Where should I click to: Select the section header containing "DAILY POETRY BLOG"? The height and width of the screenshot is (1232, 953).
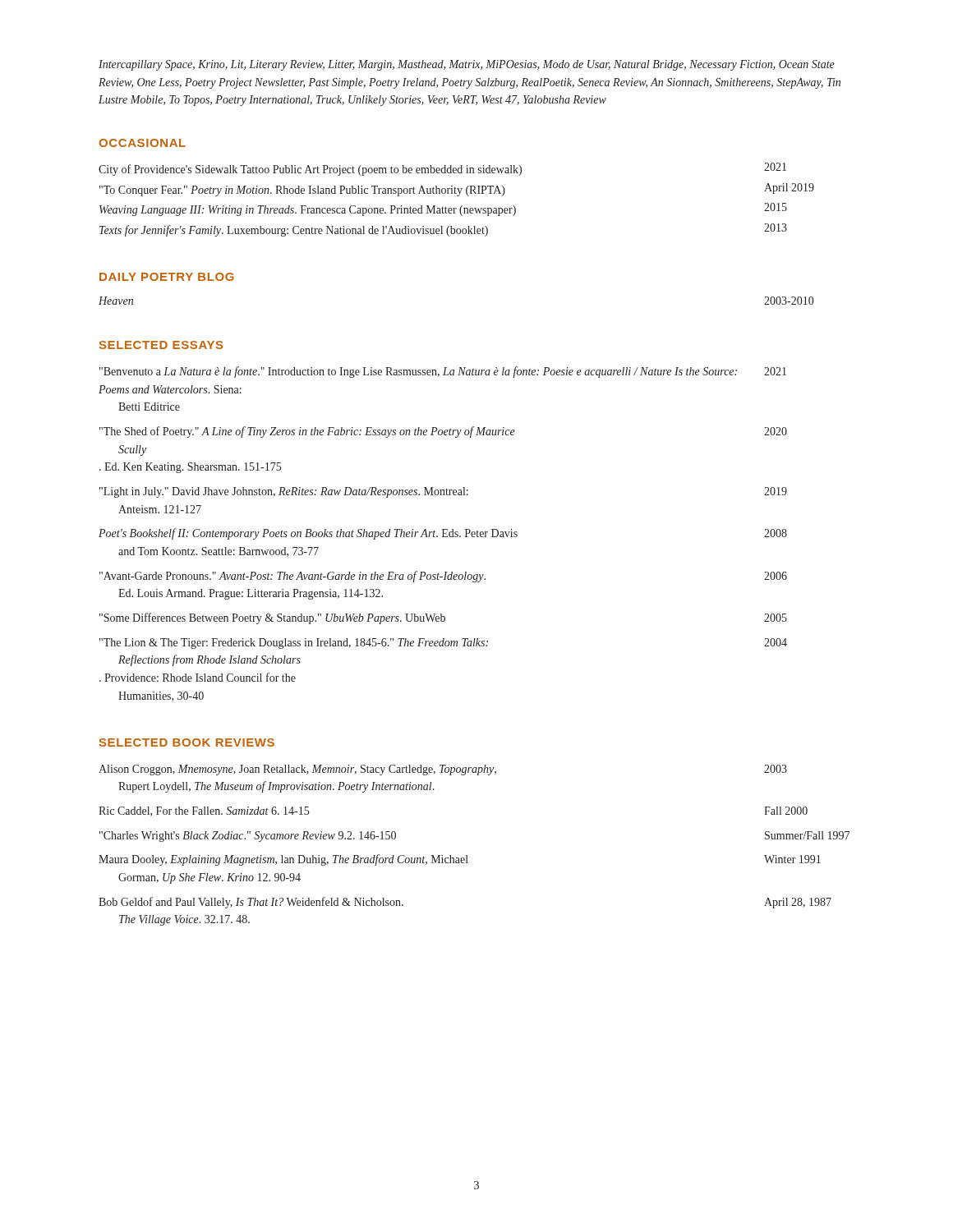click(x=167, y=276)
